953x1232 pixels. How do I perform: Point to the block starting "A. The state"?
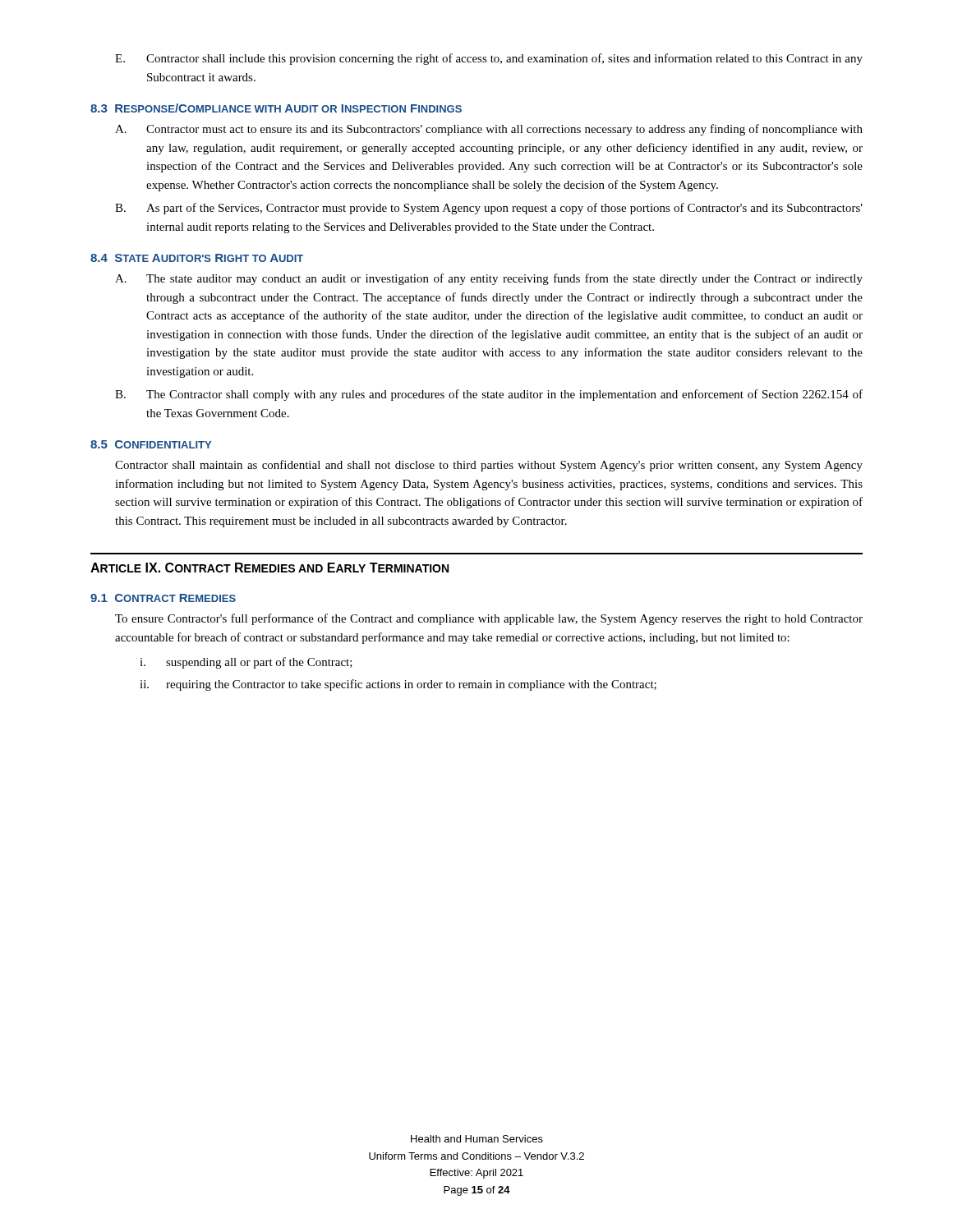point(489,325)
